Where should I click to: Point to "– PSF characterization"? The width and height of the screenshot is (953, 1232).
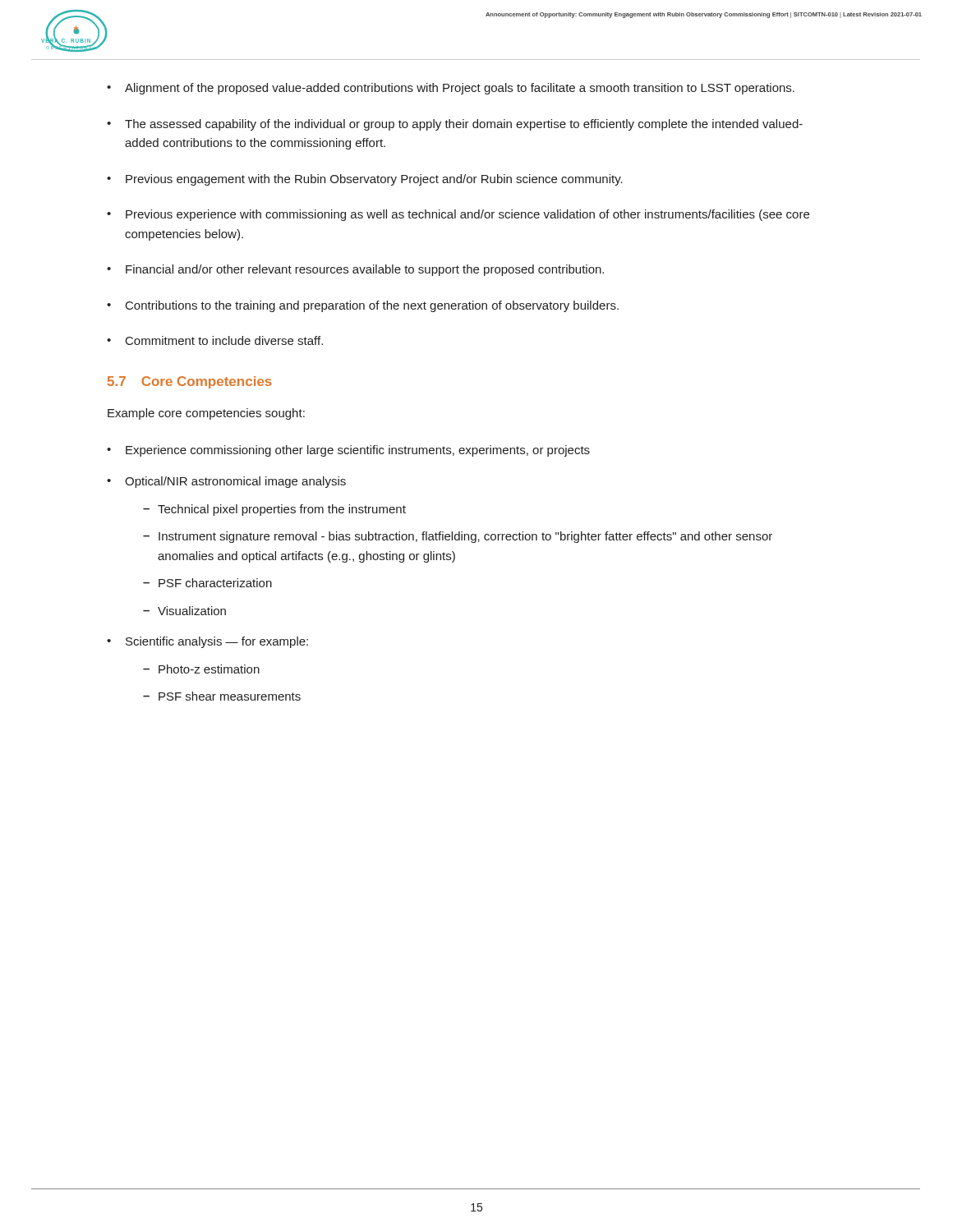(x=207, y=583)
